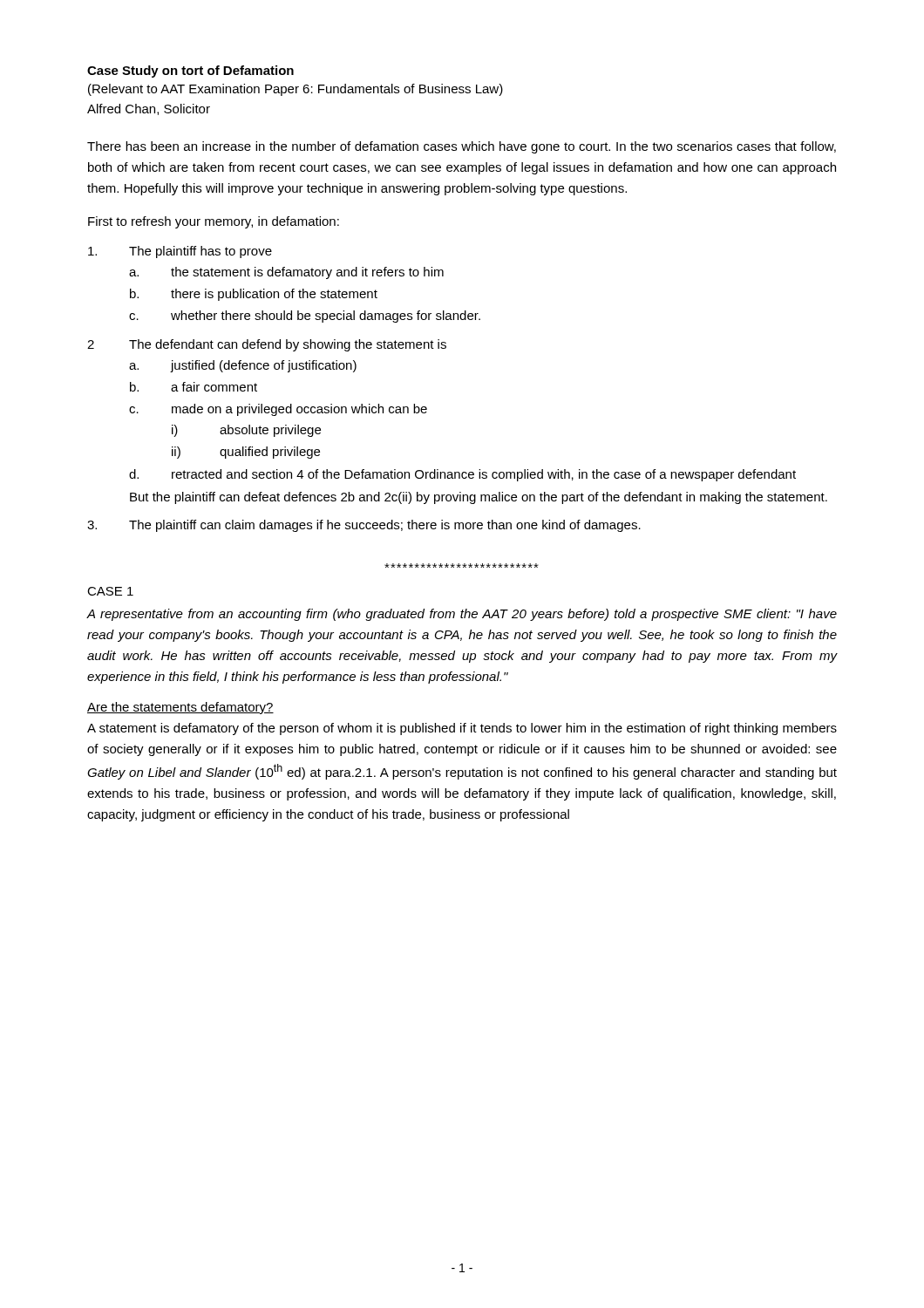Point to the block starting "Case Study on"
Screen dimensions: 1308x924
pos(191,70)
